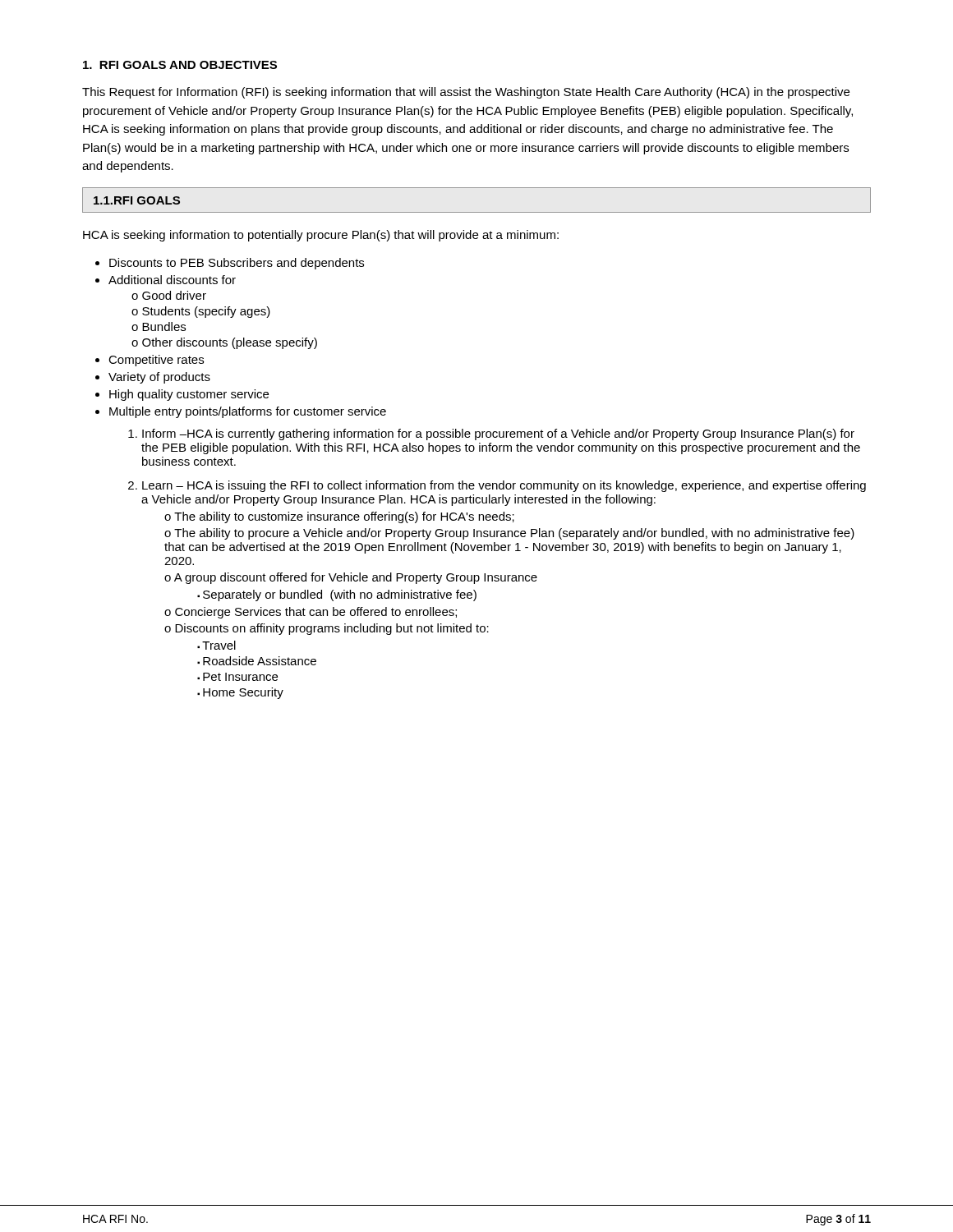The image size is (953, 1232).
Task: Locate the element starting "Competitive rates"
Action: 150,361
